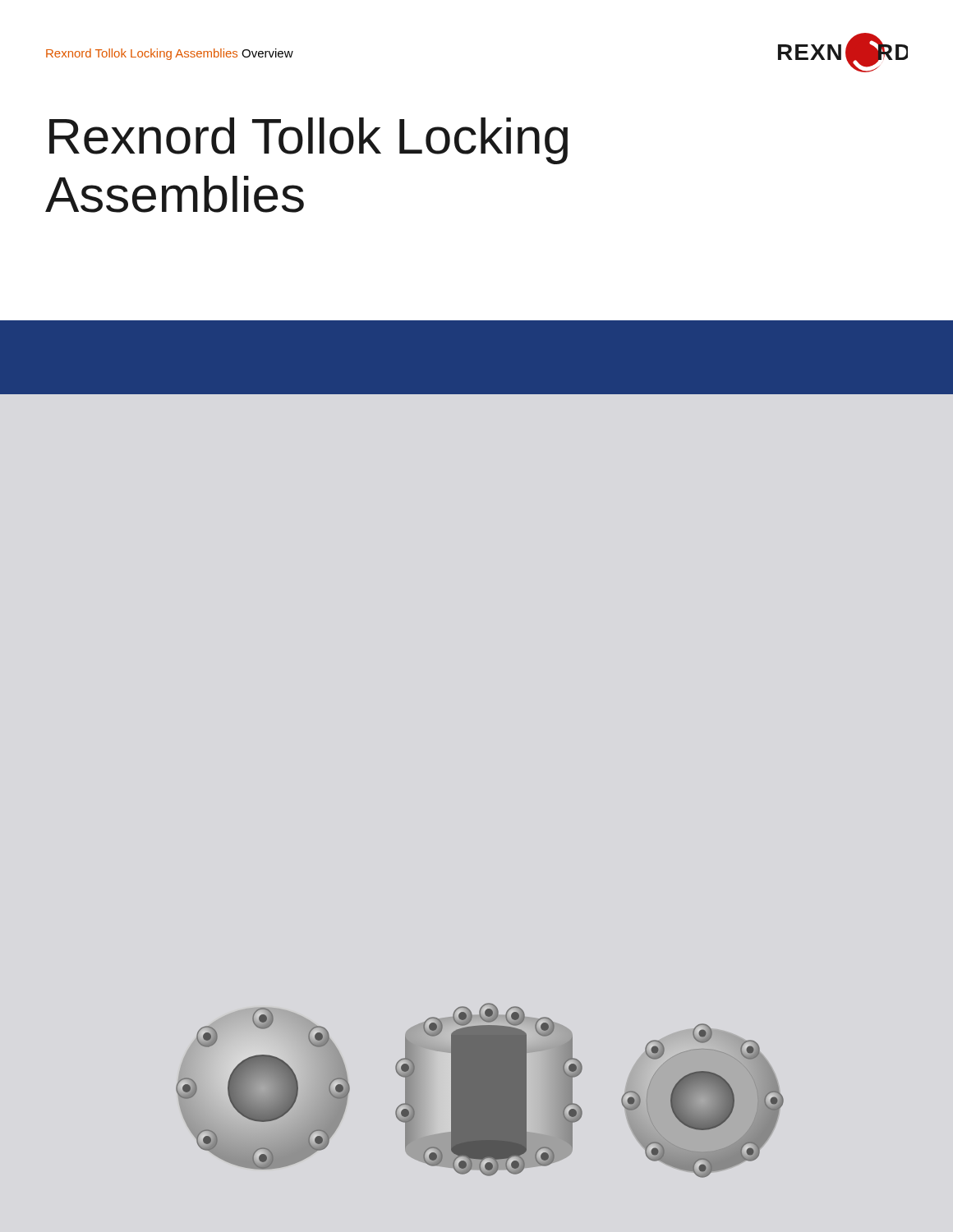Select the logo
This screenshot has height=1232, width=953.
pos(842,53)
